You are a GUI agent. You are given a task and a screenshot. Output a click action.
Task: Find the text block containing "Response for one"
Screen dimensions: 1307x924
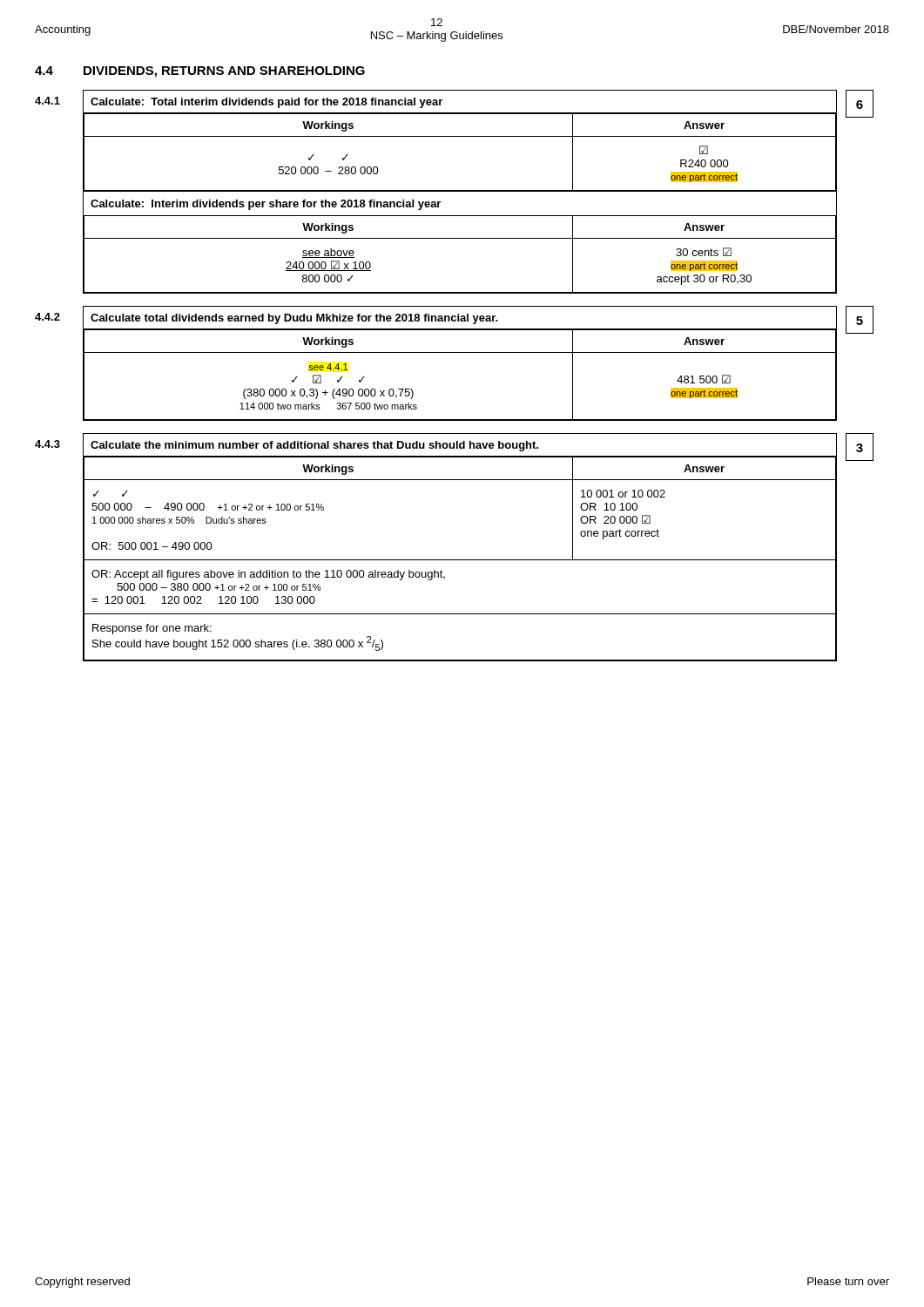coord(238,637)
